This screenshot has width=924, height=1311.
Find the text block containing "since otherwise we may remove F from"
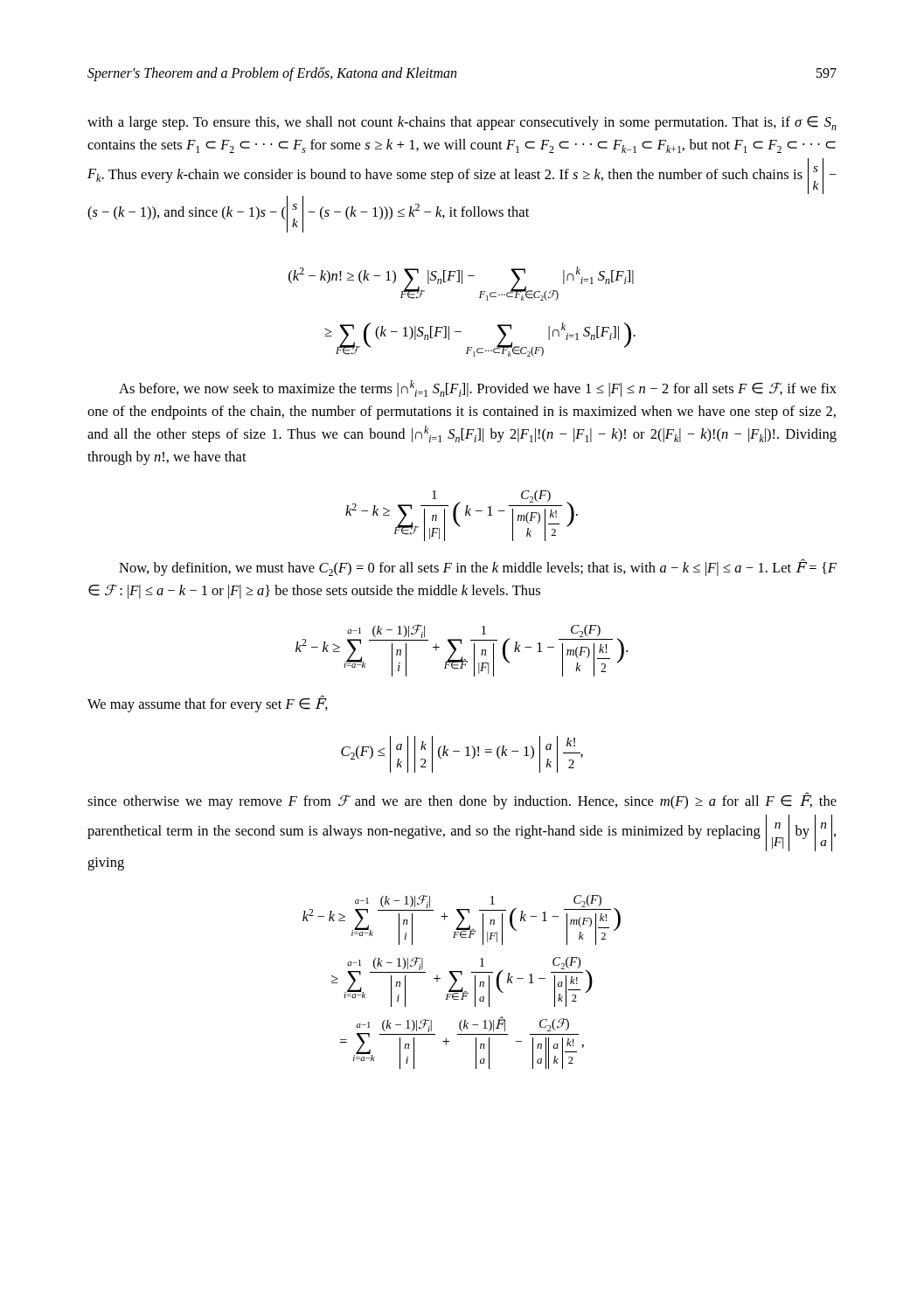462,832
